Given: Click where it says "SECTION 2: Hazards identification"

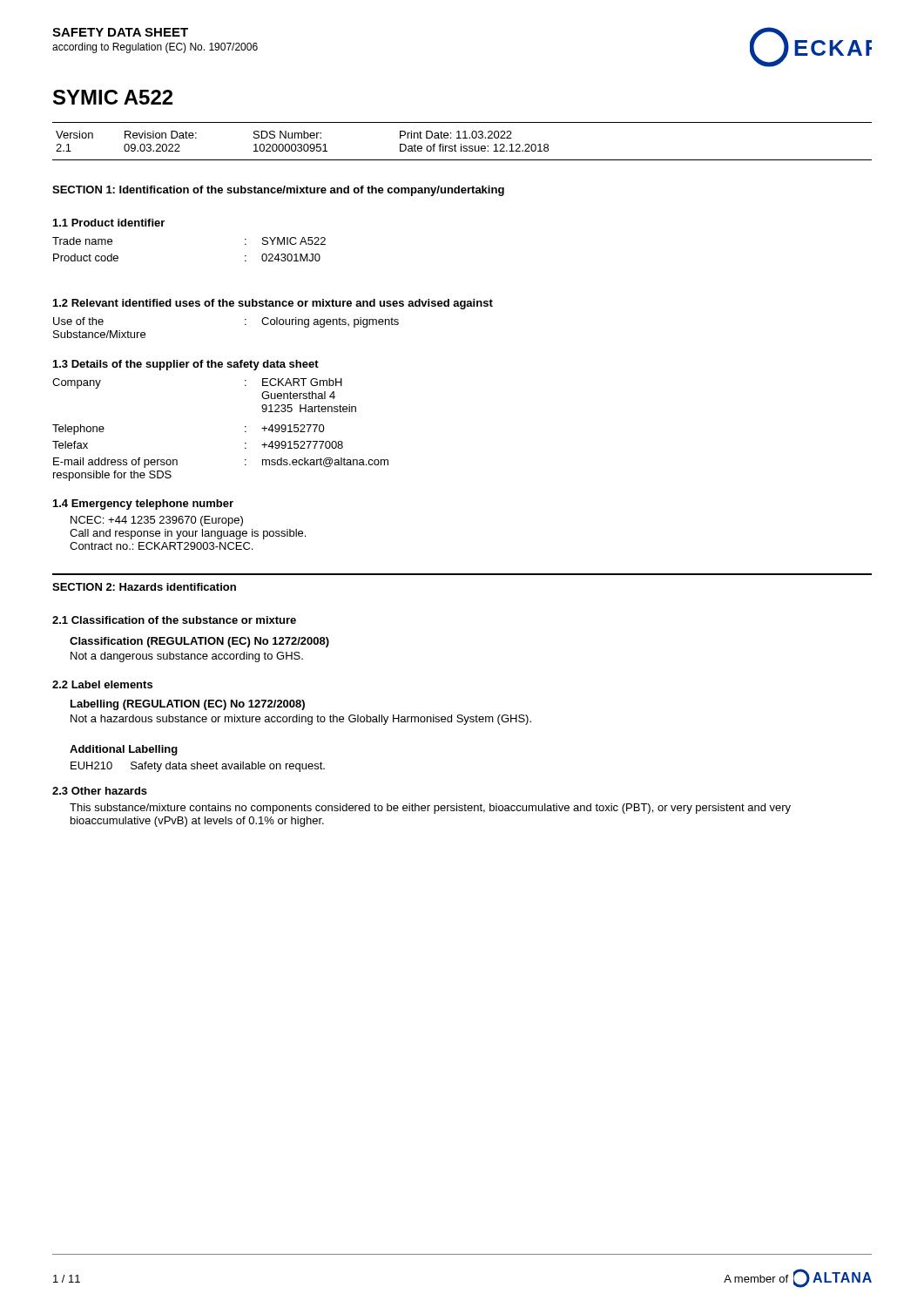Looking at the screenshot, I should (x=144, y=587).
